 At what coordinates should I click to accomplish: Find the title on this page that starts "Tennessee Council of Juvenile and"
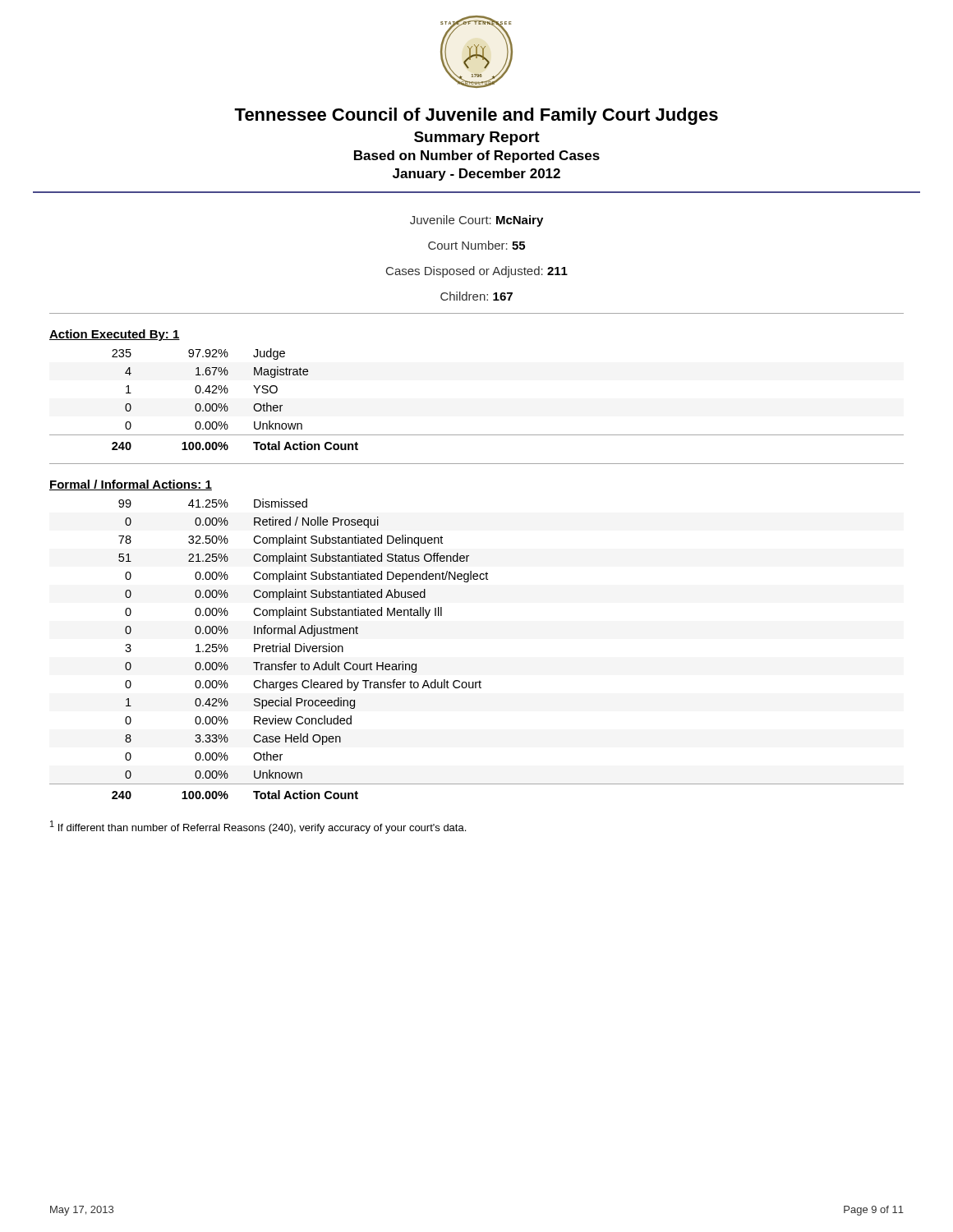(476, 144)
